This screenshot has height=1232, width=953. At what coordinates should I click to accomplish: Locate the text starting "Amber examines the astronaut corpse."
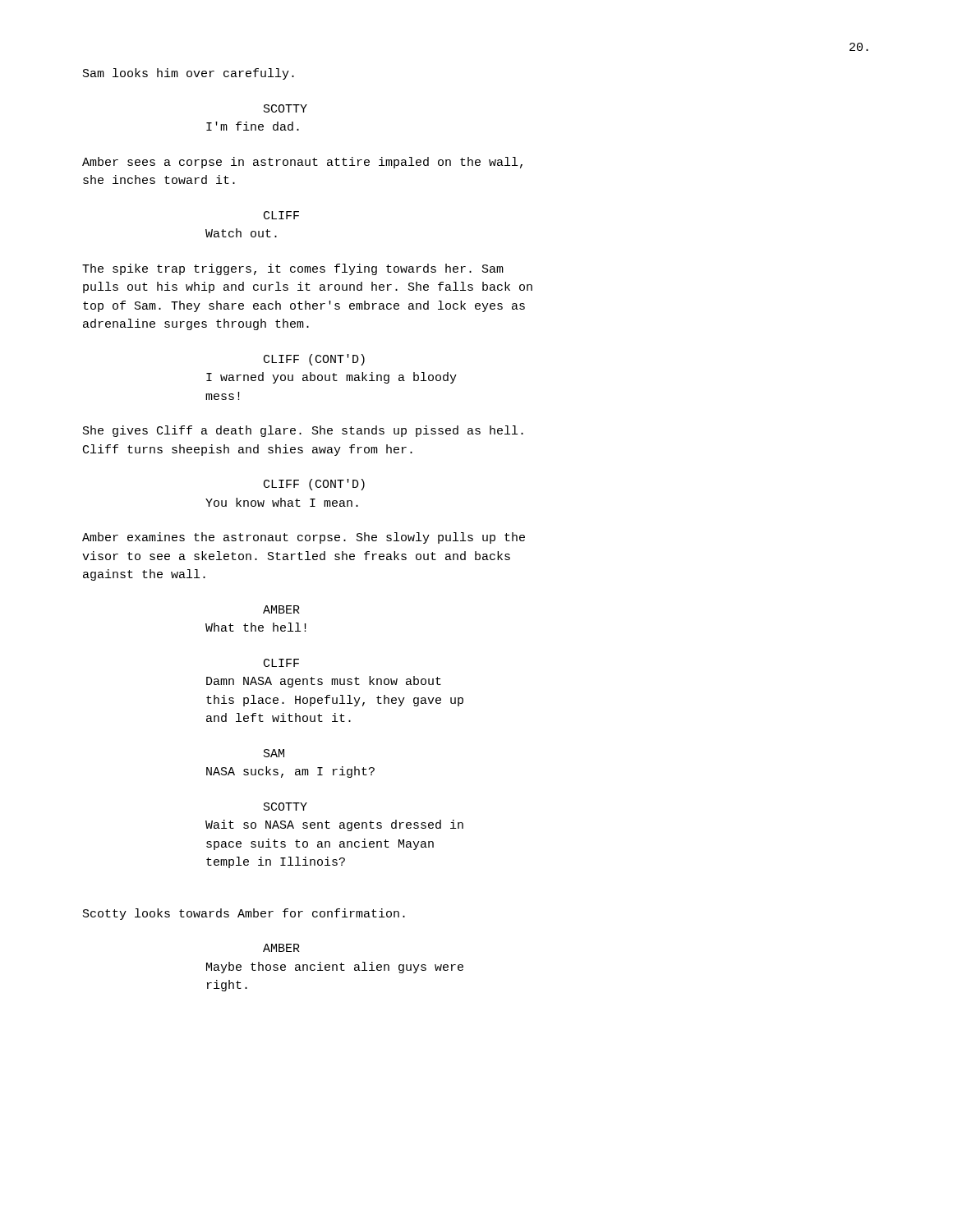(x=304, y=557)
